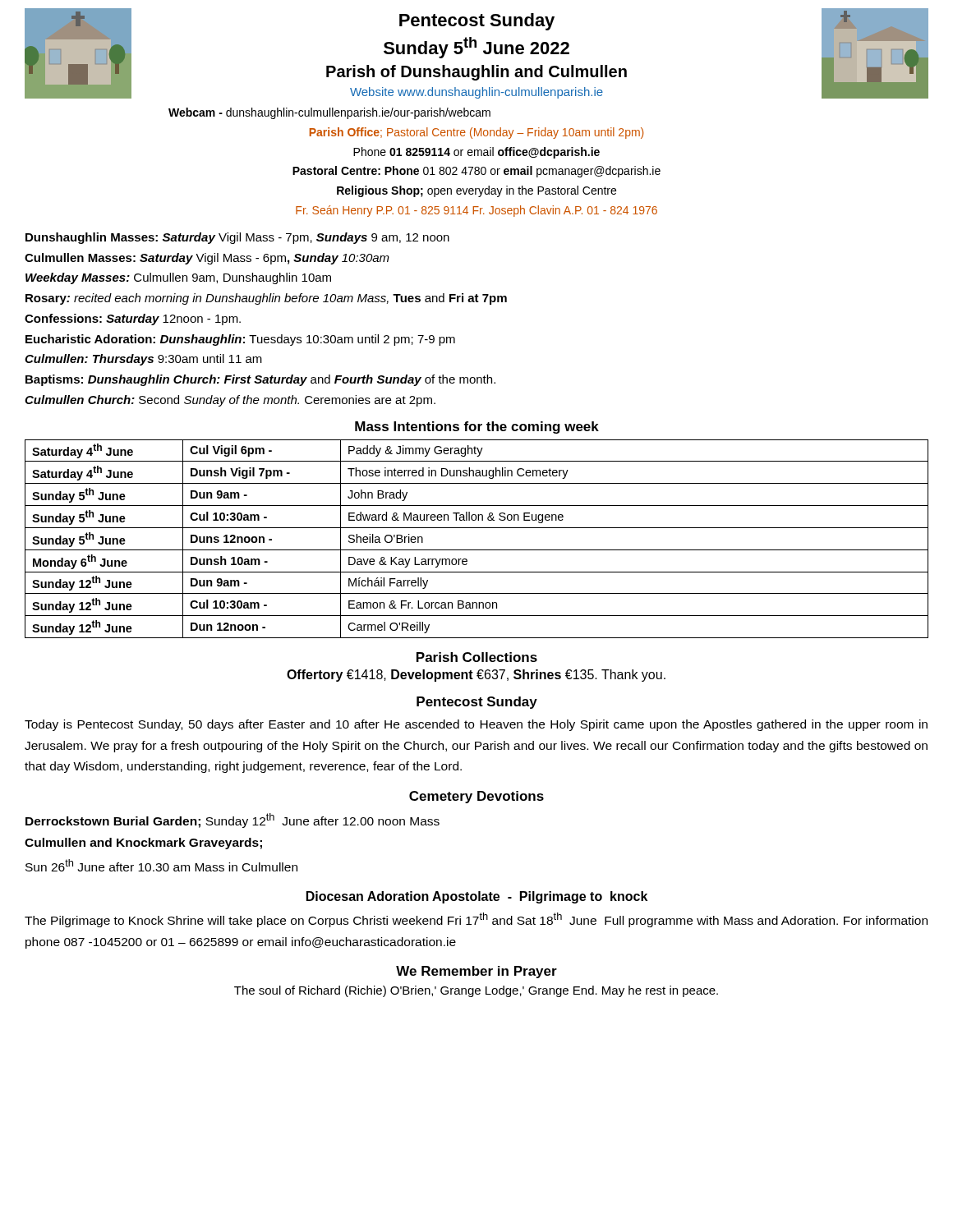
Task: Select the text block containing "Today is Pentecost Sunday,"
Action: 476,745
